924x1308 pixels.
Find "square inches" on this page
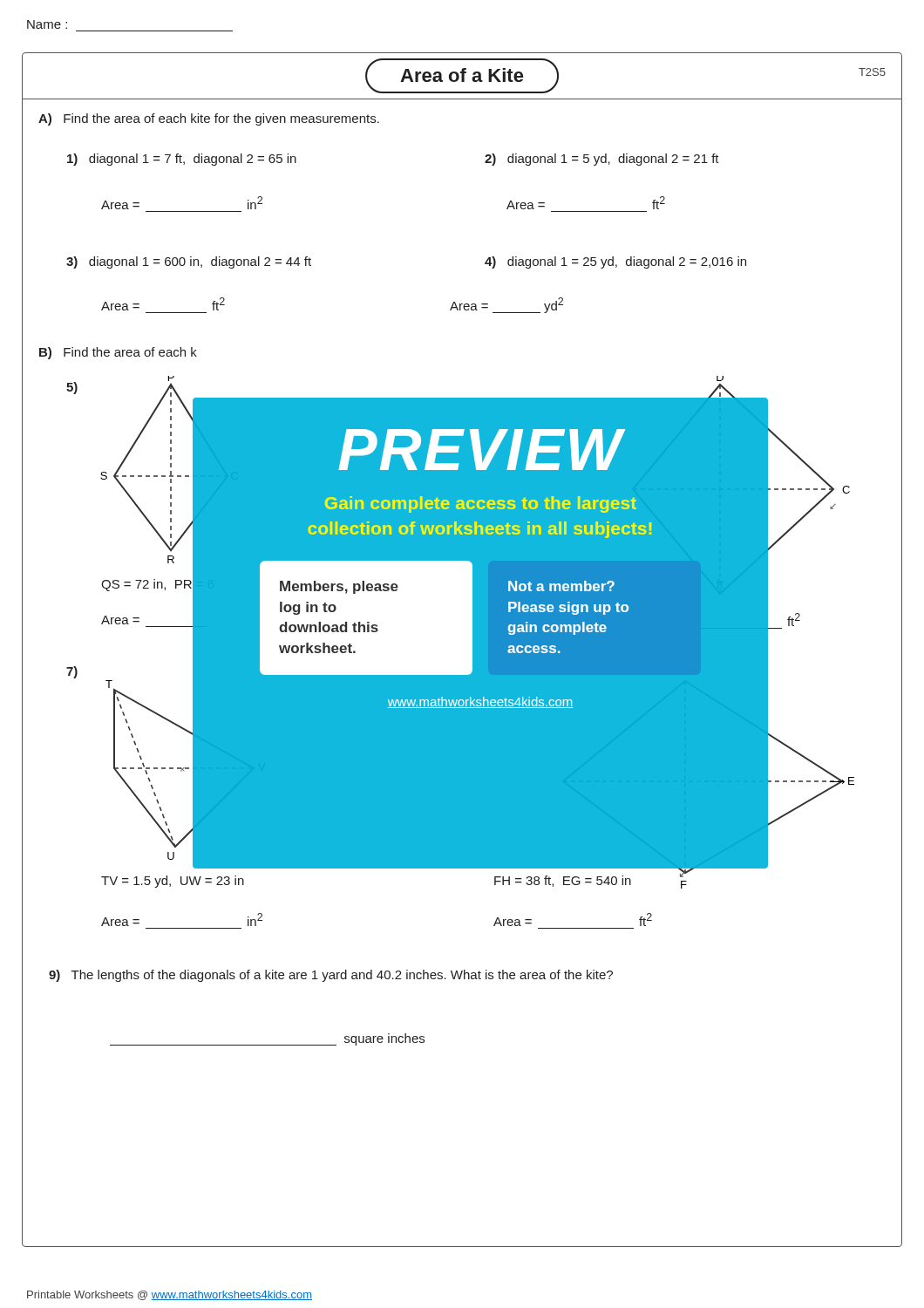click(x=267, y=1038)
